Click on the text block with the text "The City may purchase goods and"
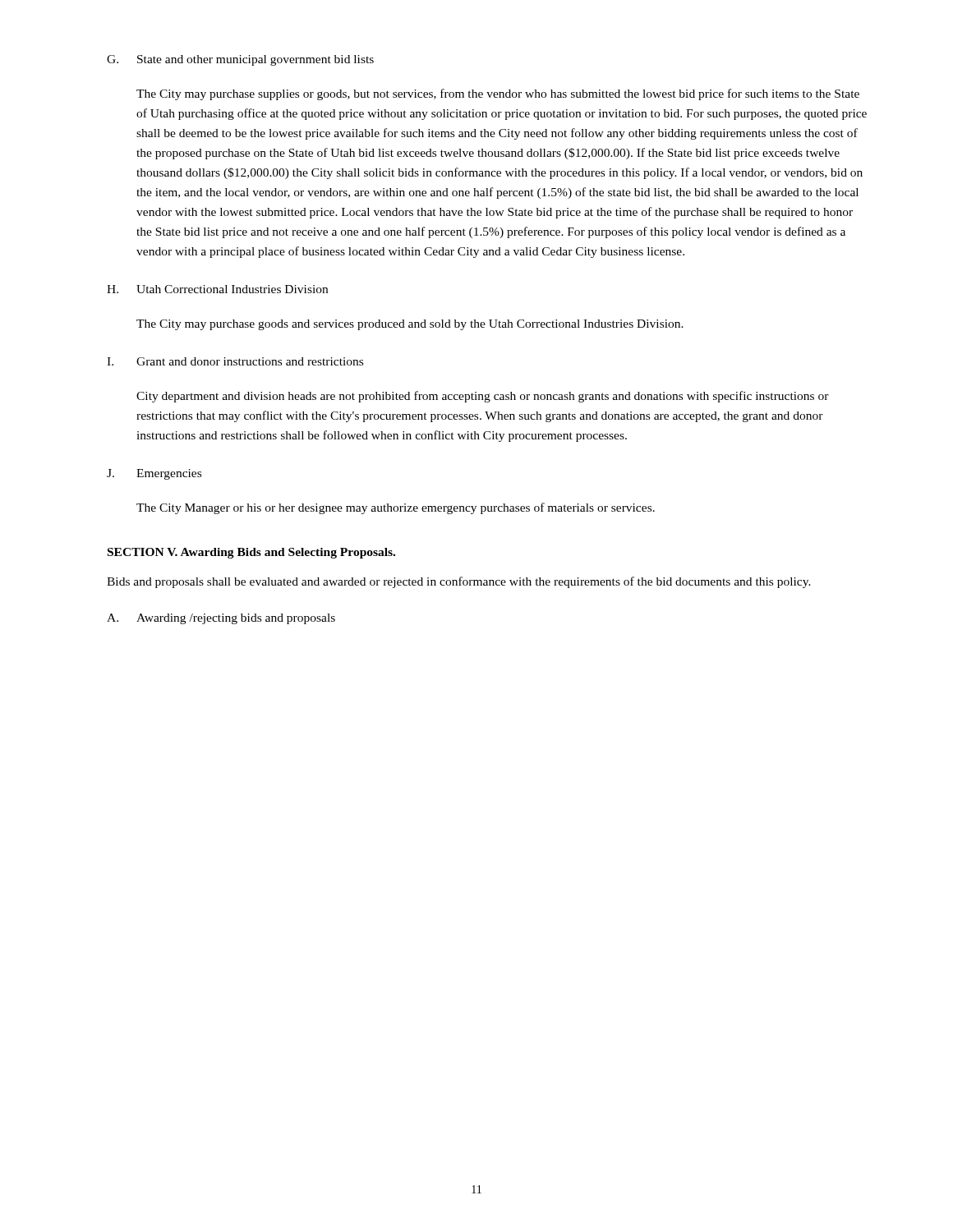The width and height of the screenshot is (953, 1232). coord(410,323)
